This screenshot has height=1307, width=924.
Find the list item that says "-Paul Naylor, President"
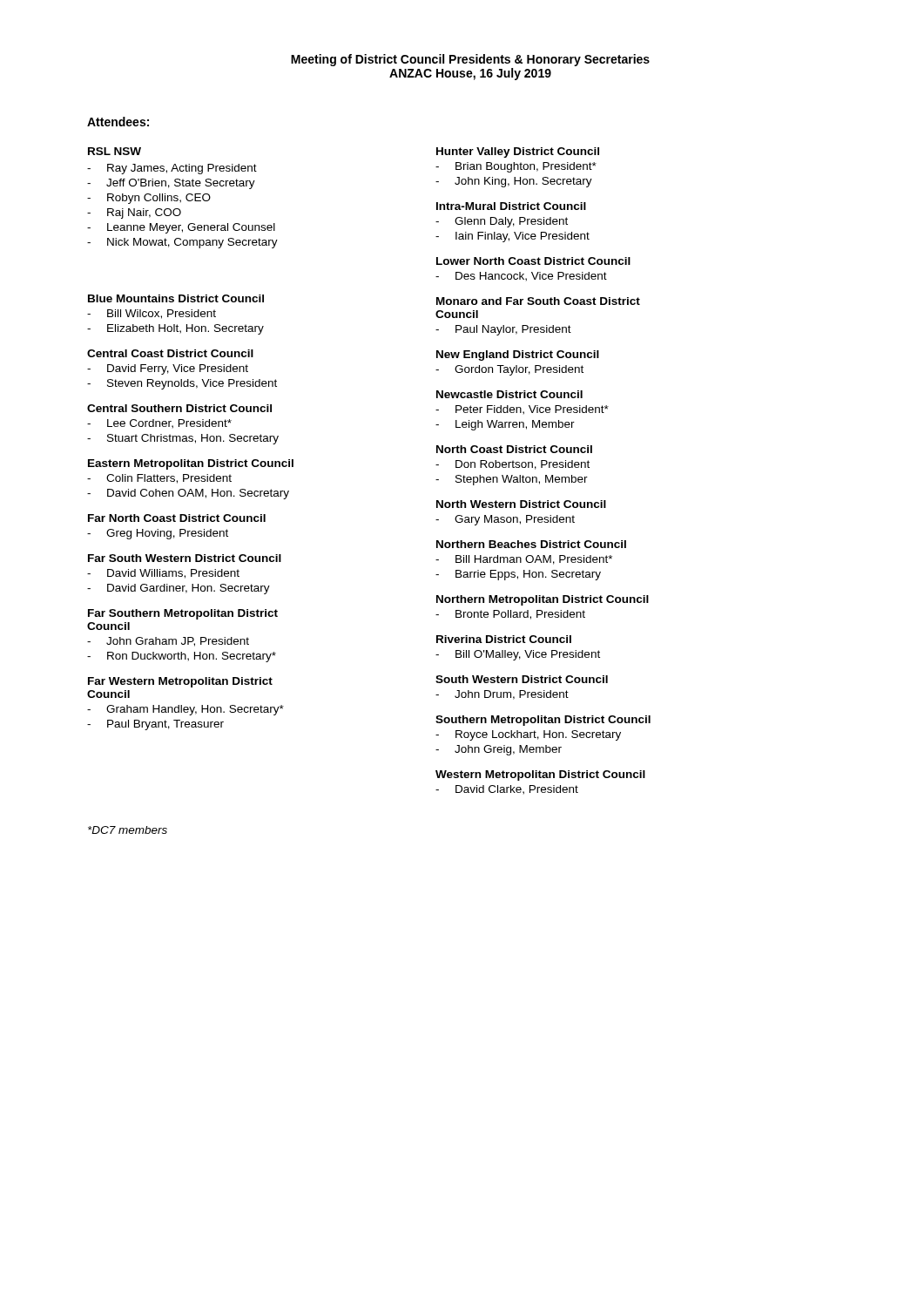[x=503, y=329]
